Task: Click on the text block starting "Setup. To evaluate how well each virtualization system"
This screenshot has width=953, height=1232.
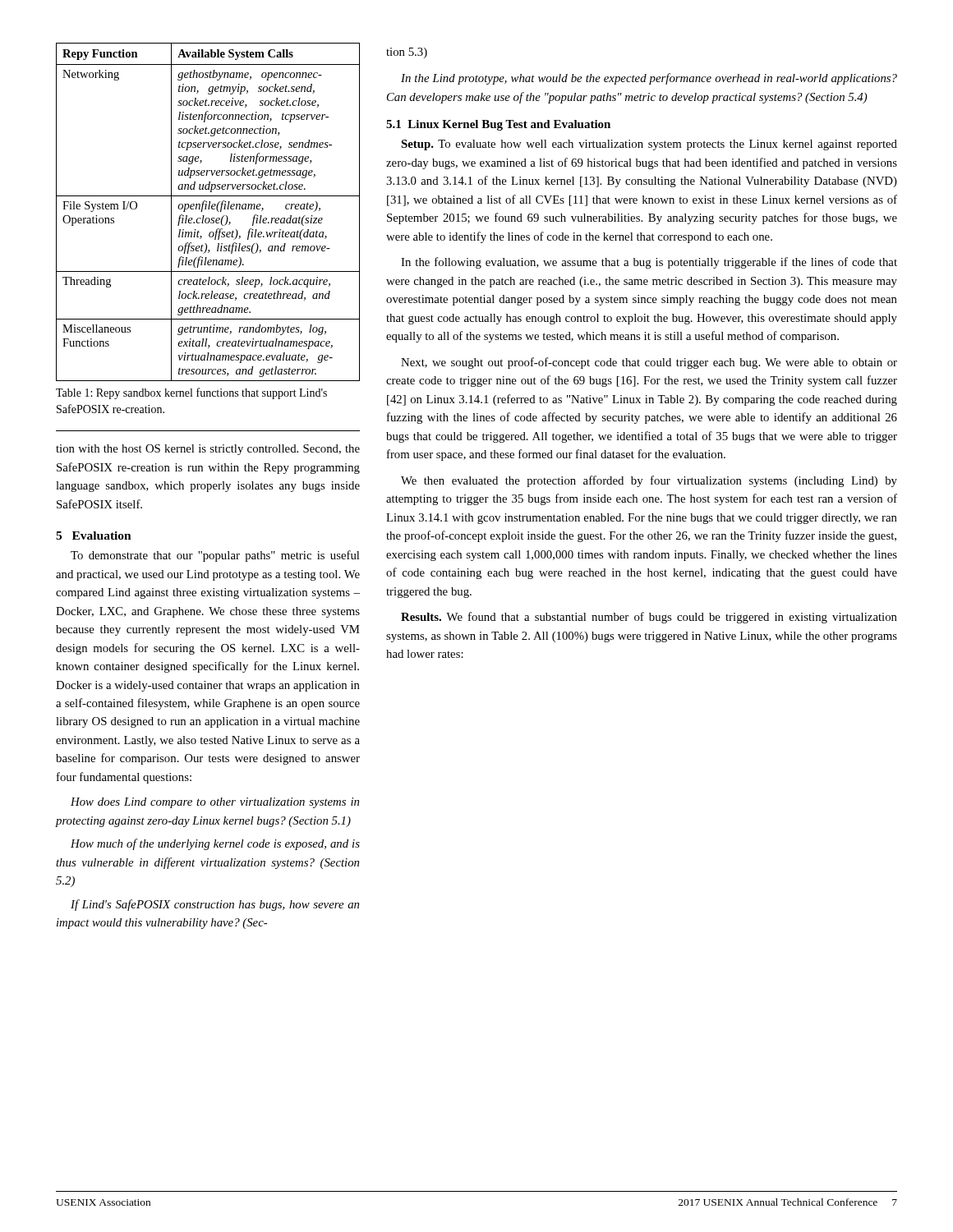Action: pyautogui.click(x=642, y=190)
